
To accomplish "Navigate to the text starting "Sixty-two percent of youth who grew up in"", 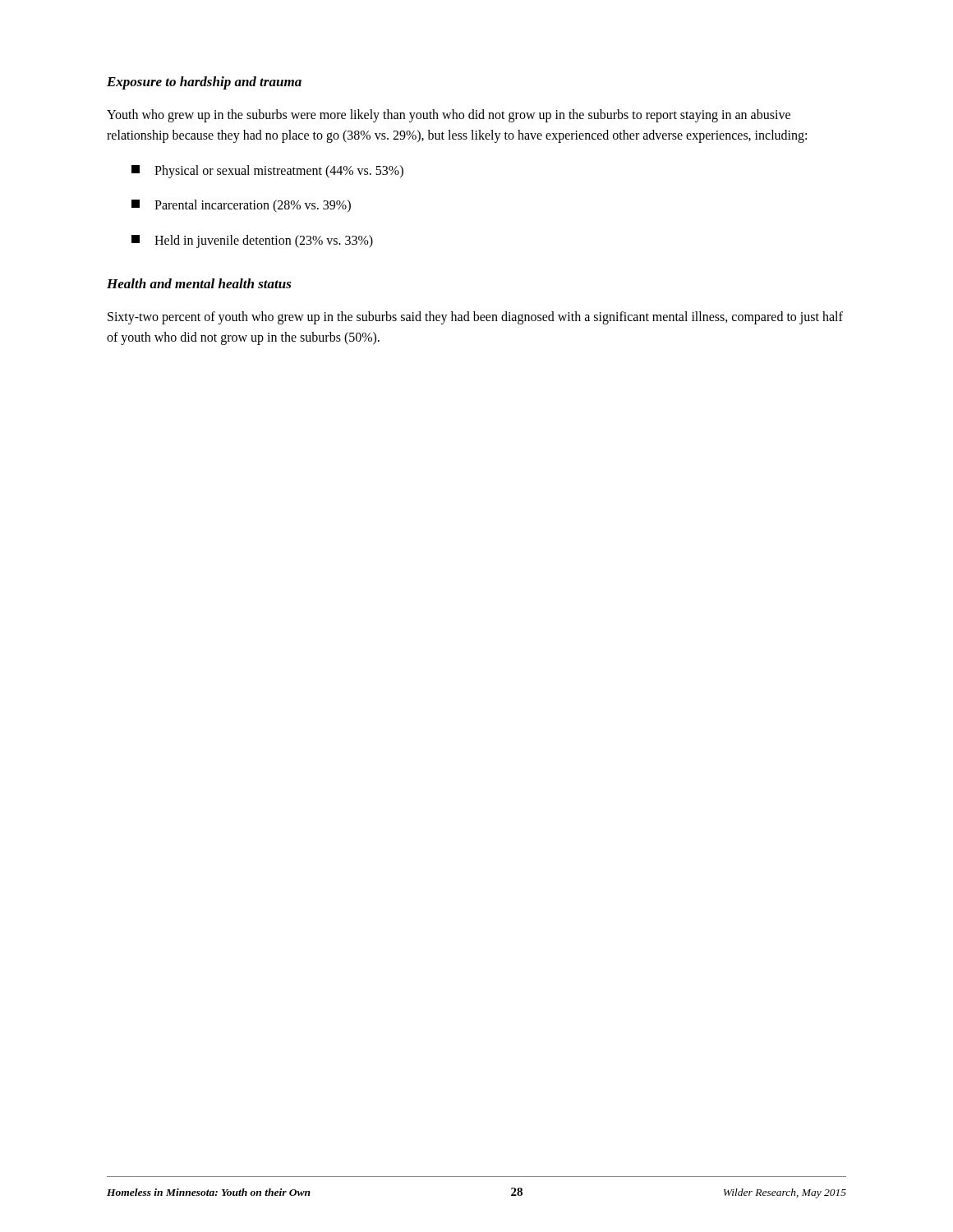I will click(475, 327).
